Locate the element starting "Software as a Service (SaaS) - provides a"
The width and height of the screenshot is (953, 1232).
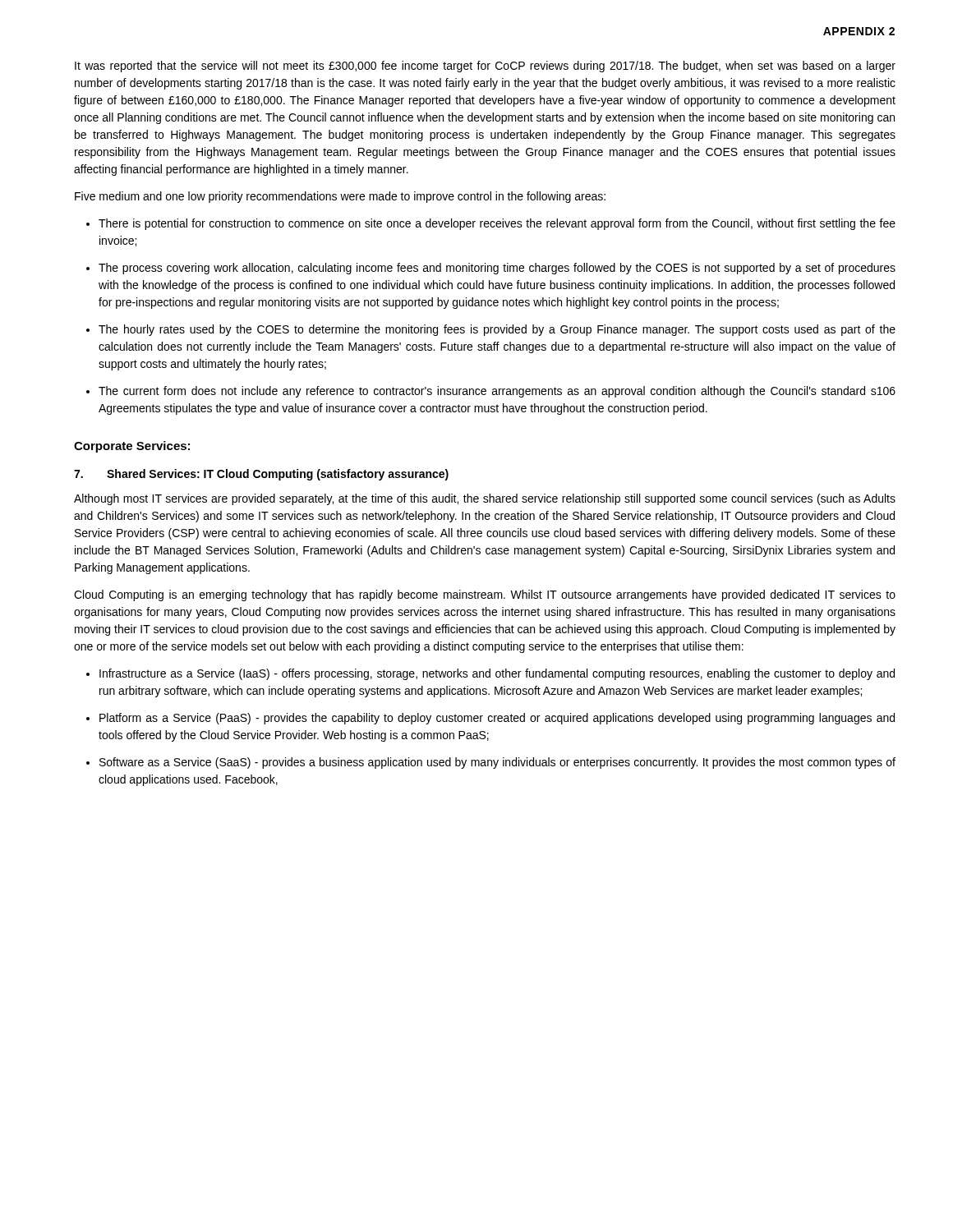click(485, 771)
